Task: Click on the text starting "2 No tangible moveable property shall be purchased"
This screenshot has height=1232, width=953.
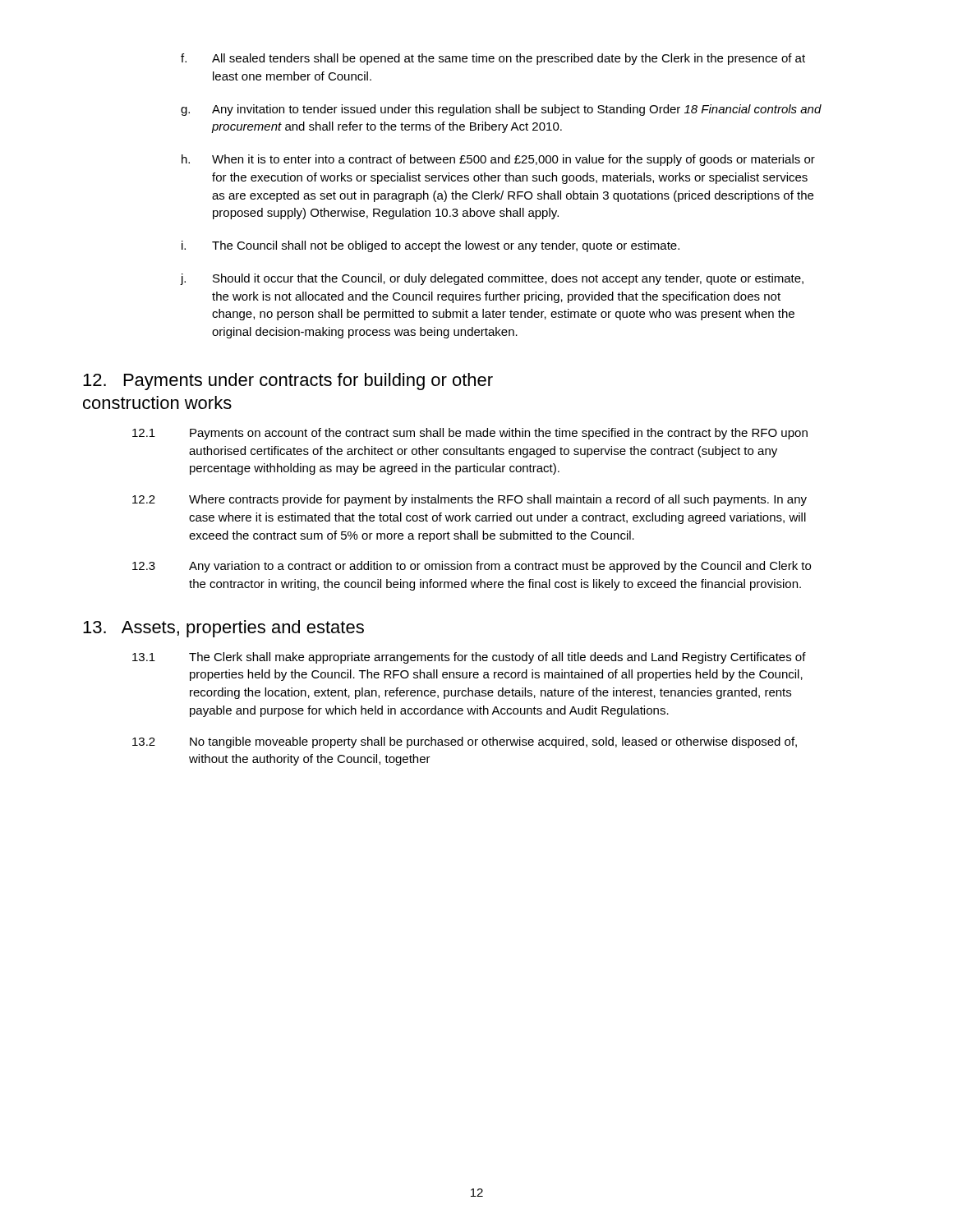Action: pyautogui.click(x=476, y=750)
